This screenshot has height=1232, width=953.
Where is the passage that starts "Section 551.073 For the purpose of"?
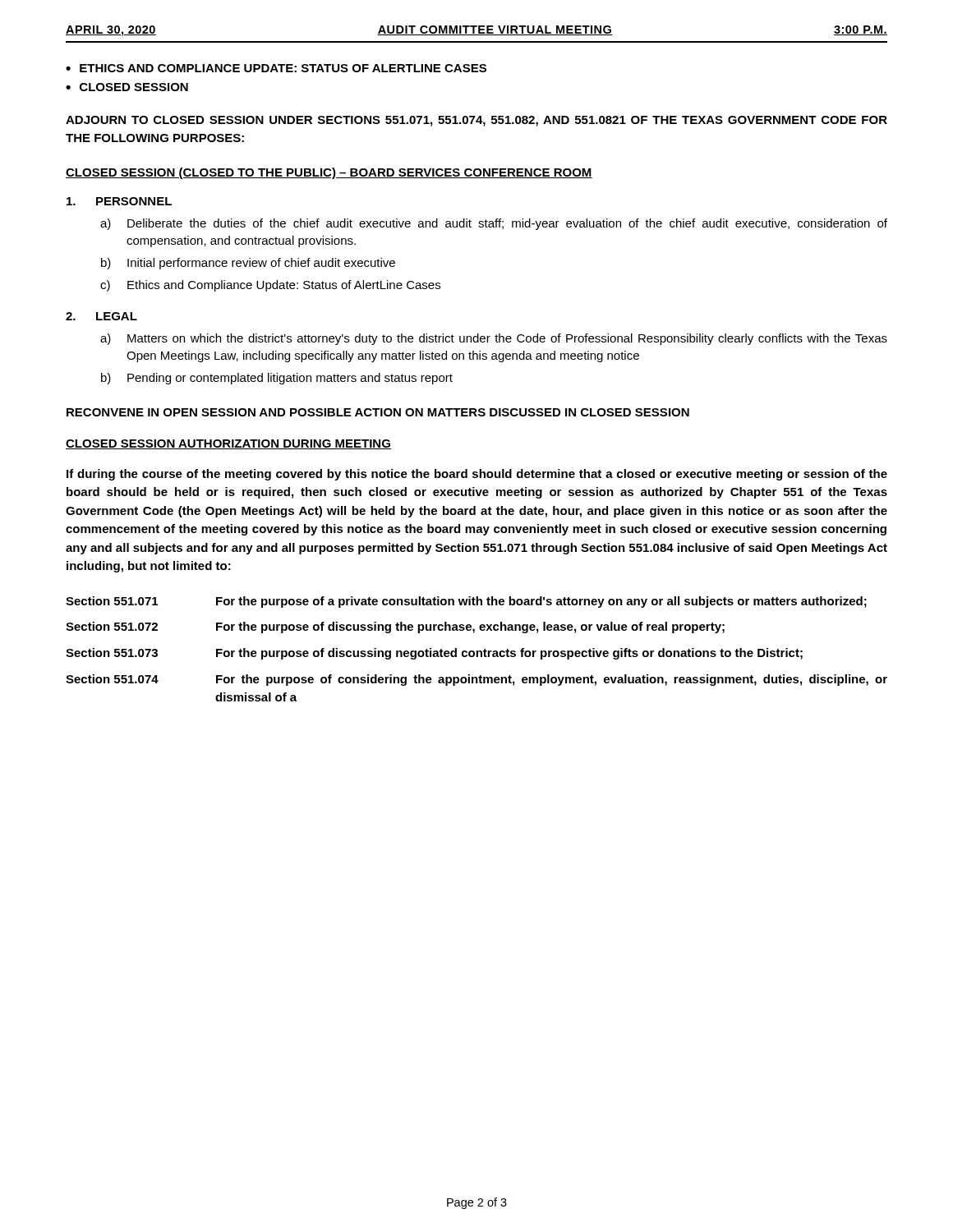[x=476, y=653]
